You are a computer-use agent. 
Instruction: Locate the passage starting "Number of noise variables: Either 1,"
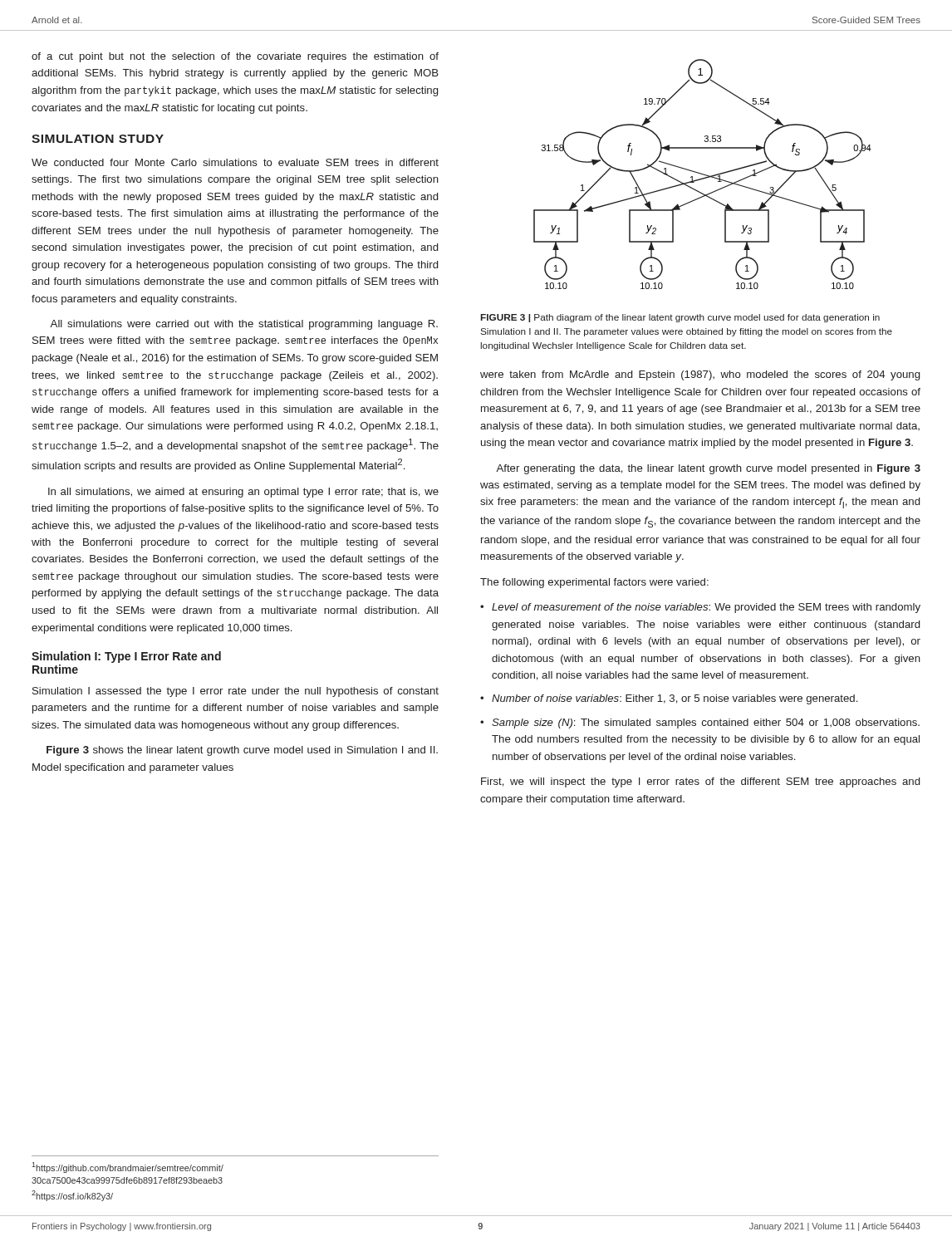[x=675, y=699]
